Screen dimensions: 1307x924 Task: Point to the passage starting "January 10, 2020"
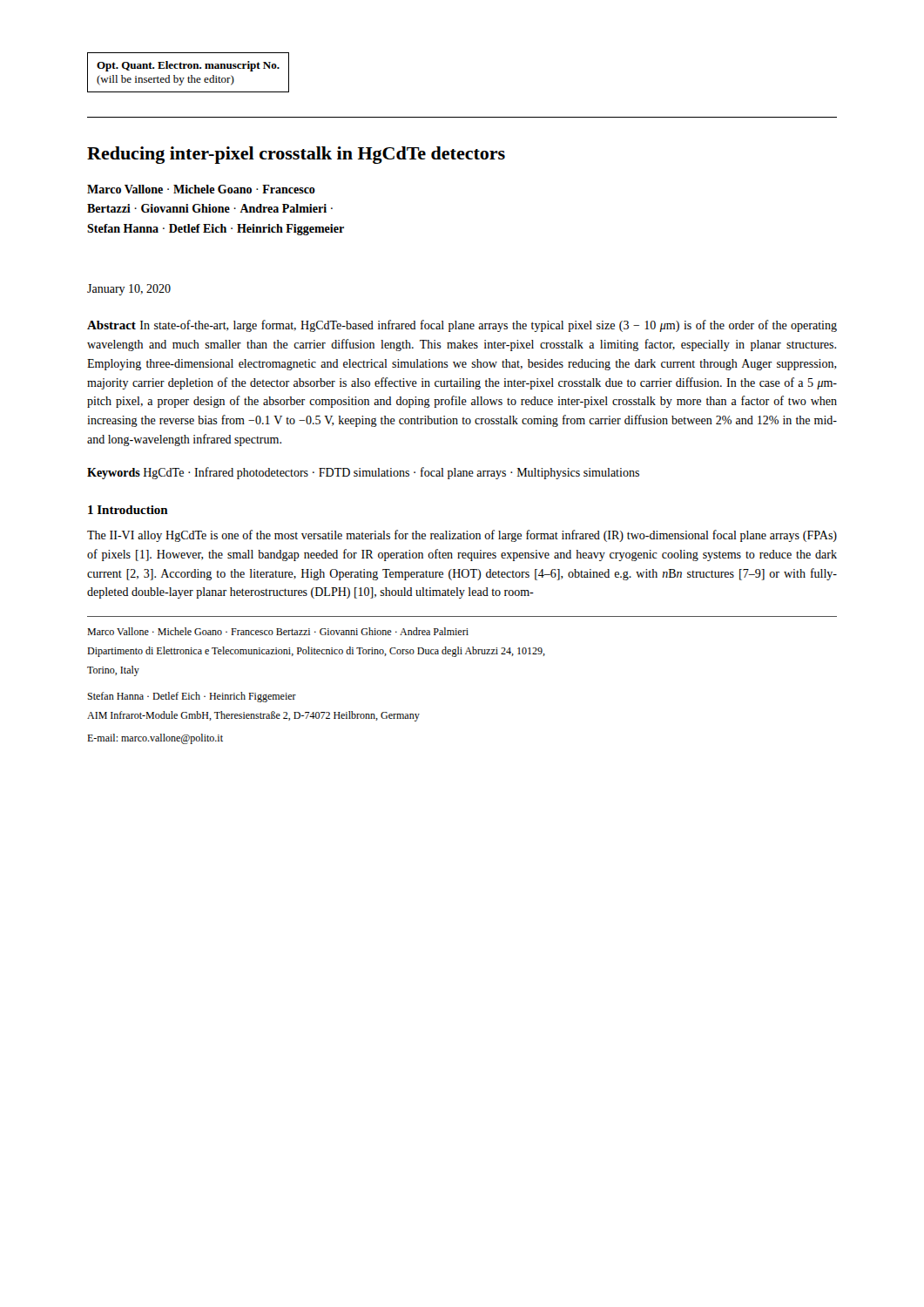tap(129, 289)
